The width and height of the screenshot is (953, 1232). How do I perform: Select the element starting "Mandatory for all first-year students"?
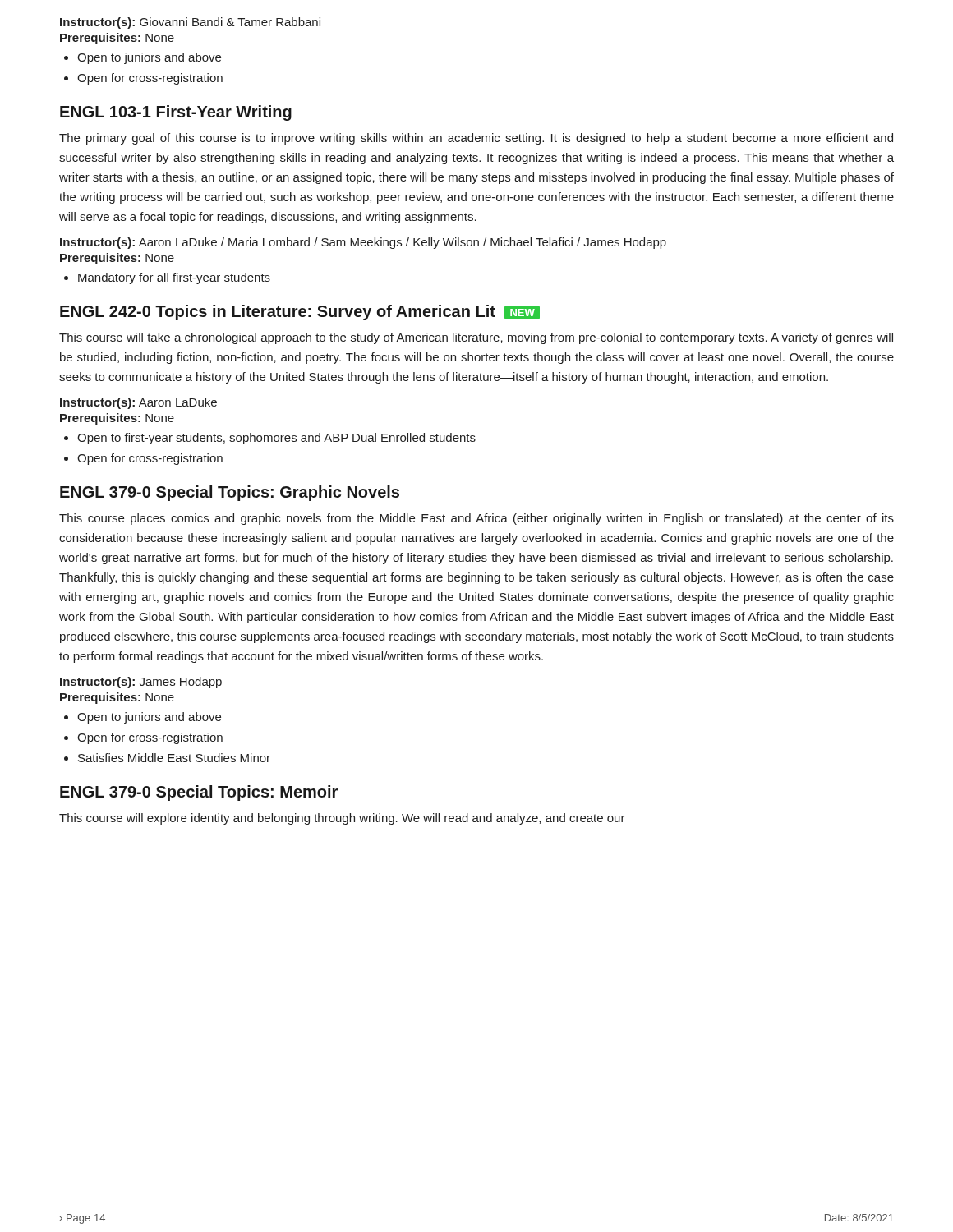point(174,277)
